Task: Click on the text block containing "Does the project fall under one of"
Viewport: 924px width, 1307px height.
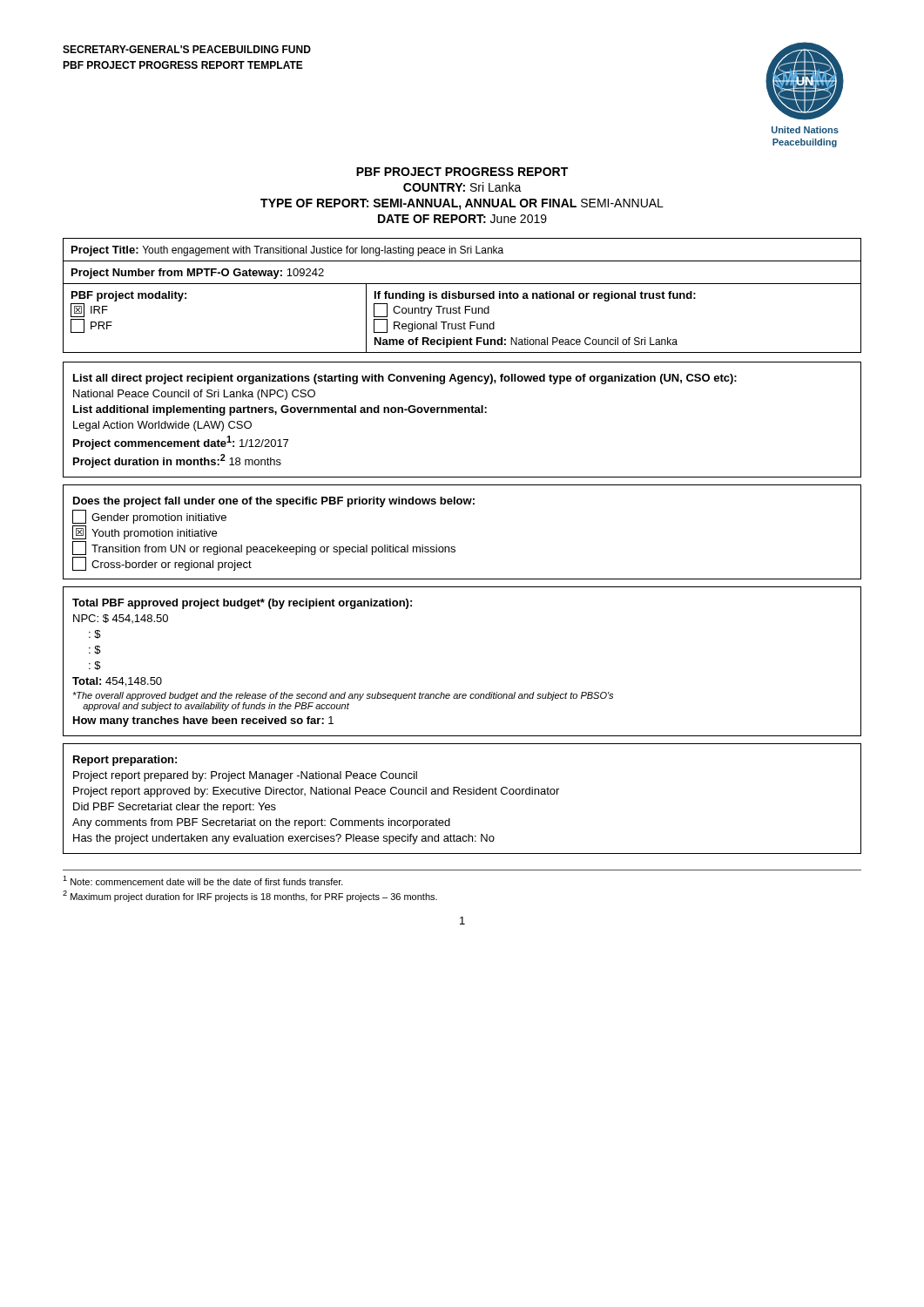Action: click(x=274, y=502)
